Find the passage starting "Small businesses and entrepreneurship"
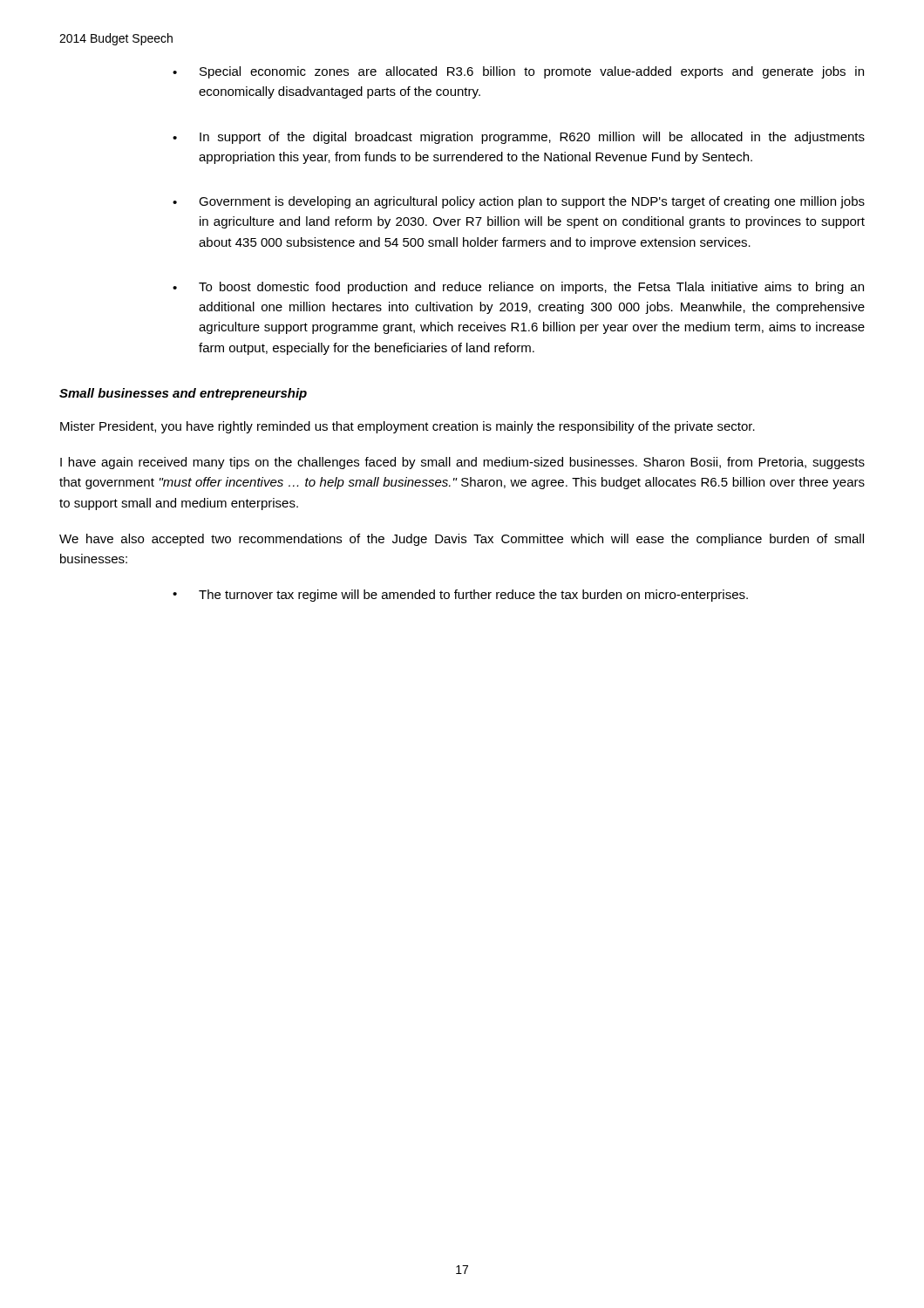Viewport: 924px width, 1308px height. [x=183, y=393]
